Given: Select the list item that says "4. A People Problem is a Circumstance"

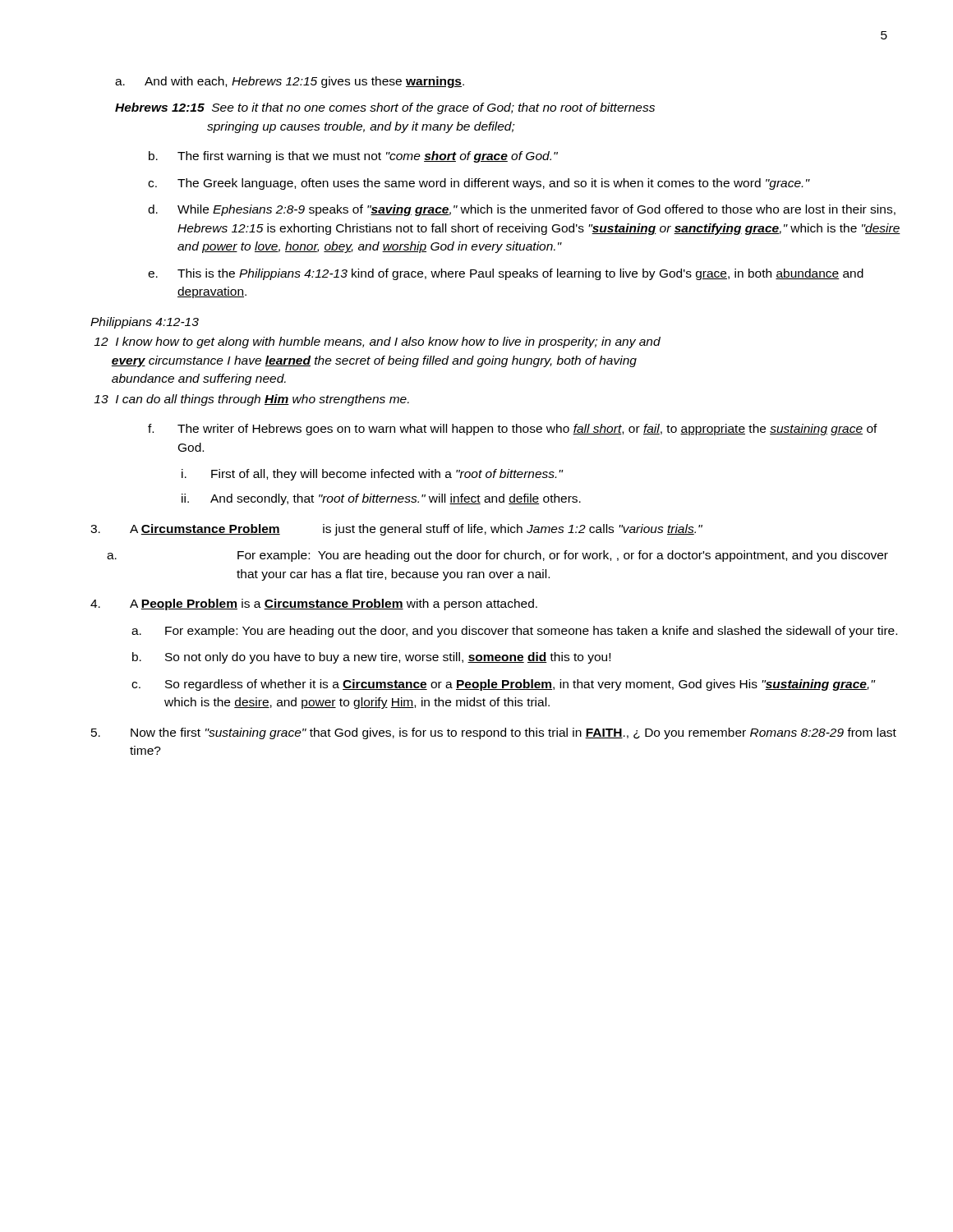Looking at the screenshot, I should [314, 604].
